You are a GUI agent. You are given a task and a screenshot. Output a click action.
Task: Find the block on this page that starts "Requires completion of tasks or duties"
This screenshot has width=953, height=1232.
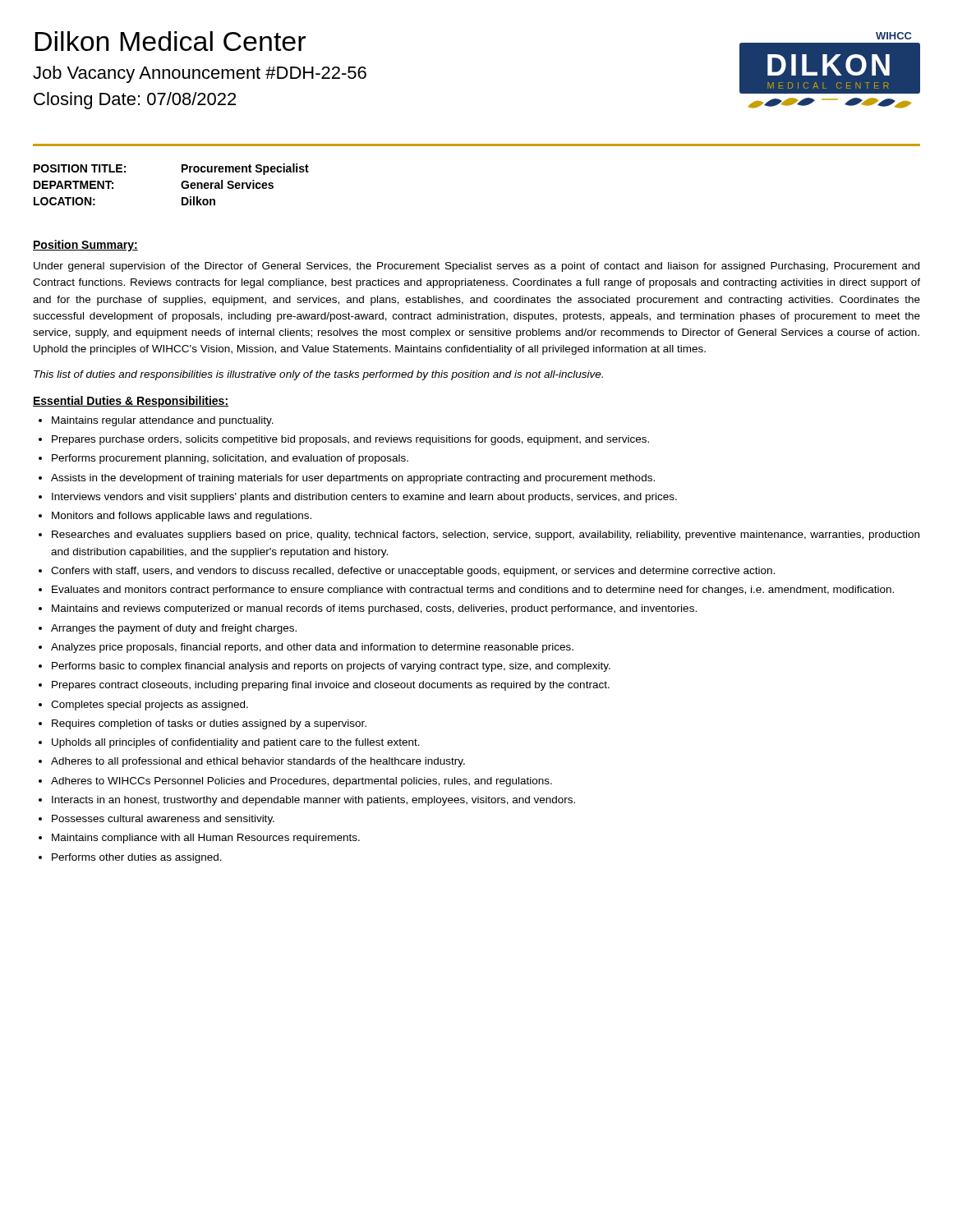(x=209, y=724)
